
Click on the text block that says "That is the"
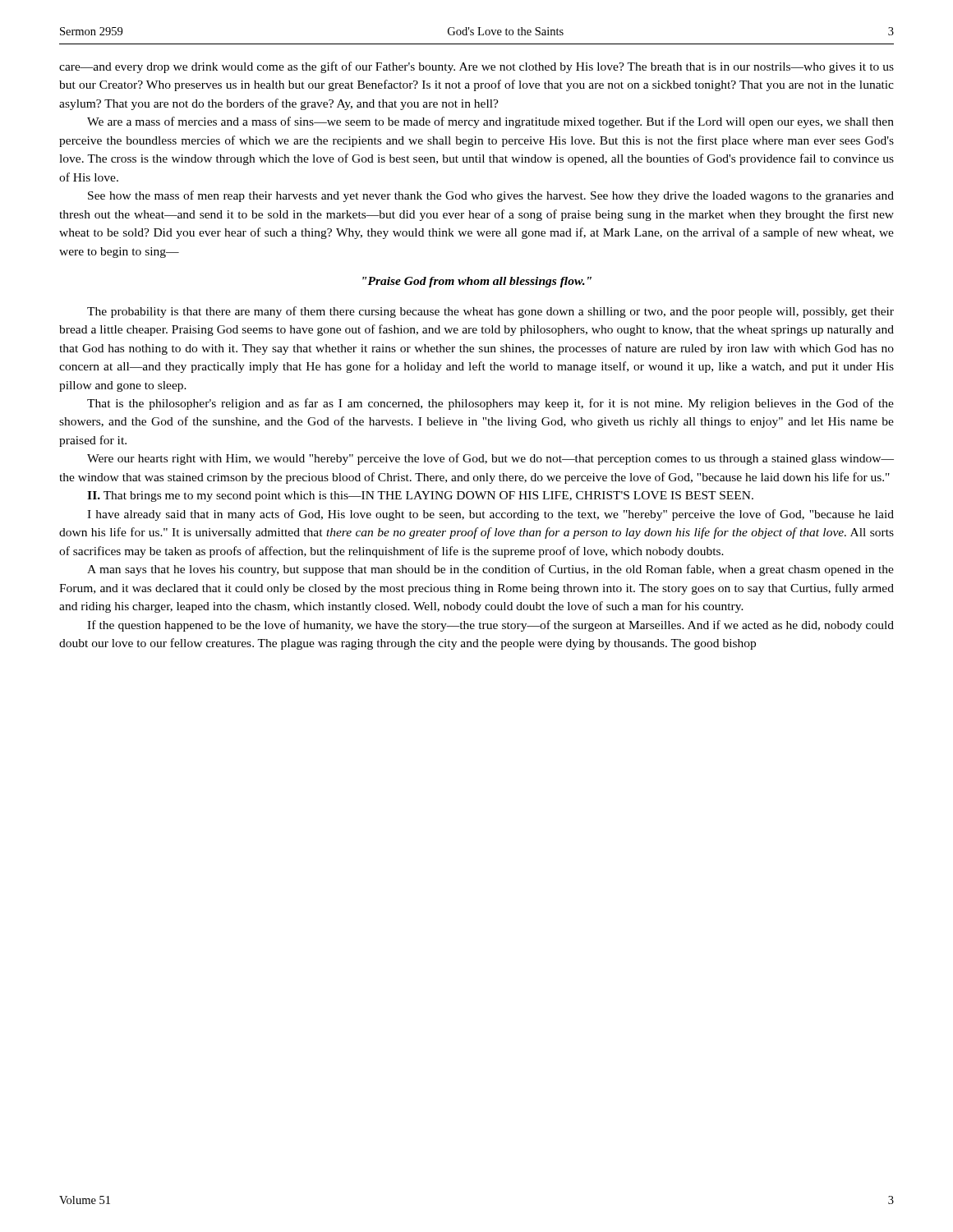point(476,422)
